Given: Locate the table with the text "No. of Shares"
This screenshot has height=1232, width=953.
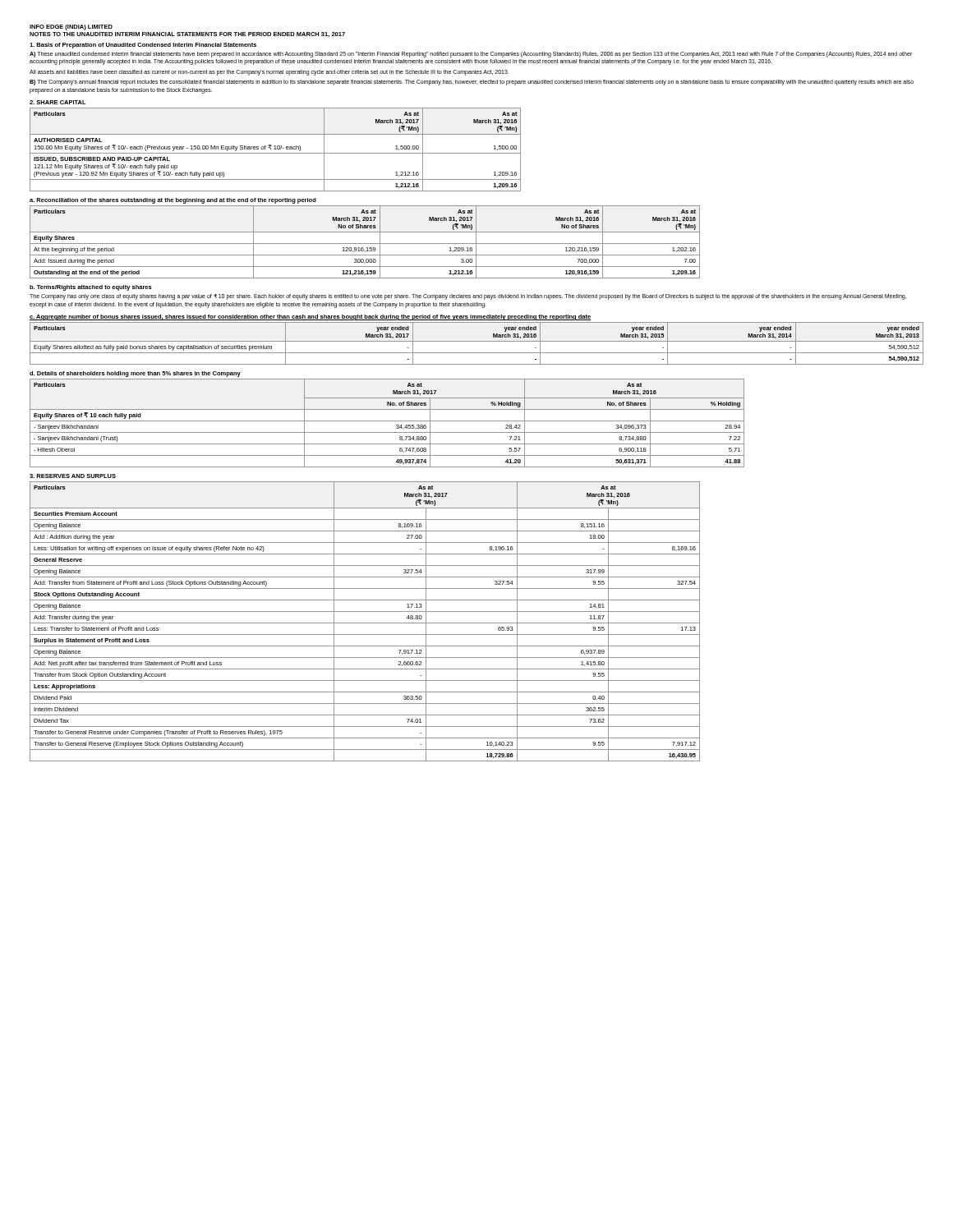Looking at the screenshot, I should [x=476, y=423].
